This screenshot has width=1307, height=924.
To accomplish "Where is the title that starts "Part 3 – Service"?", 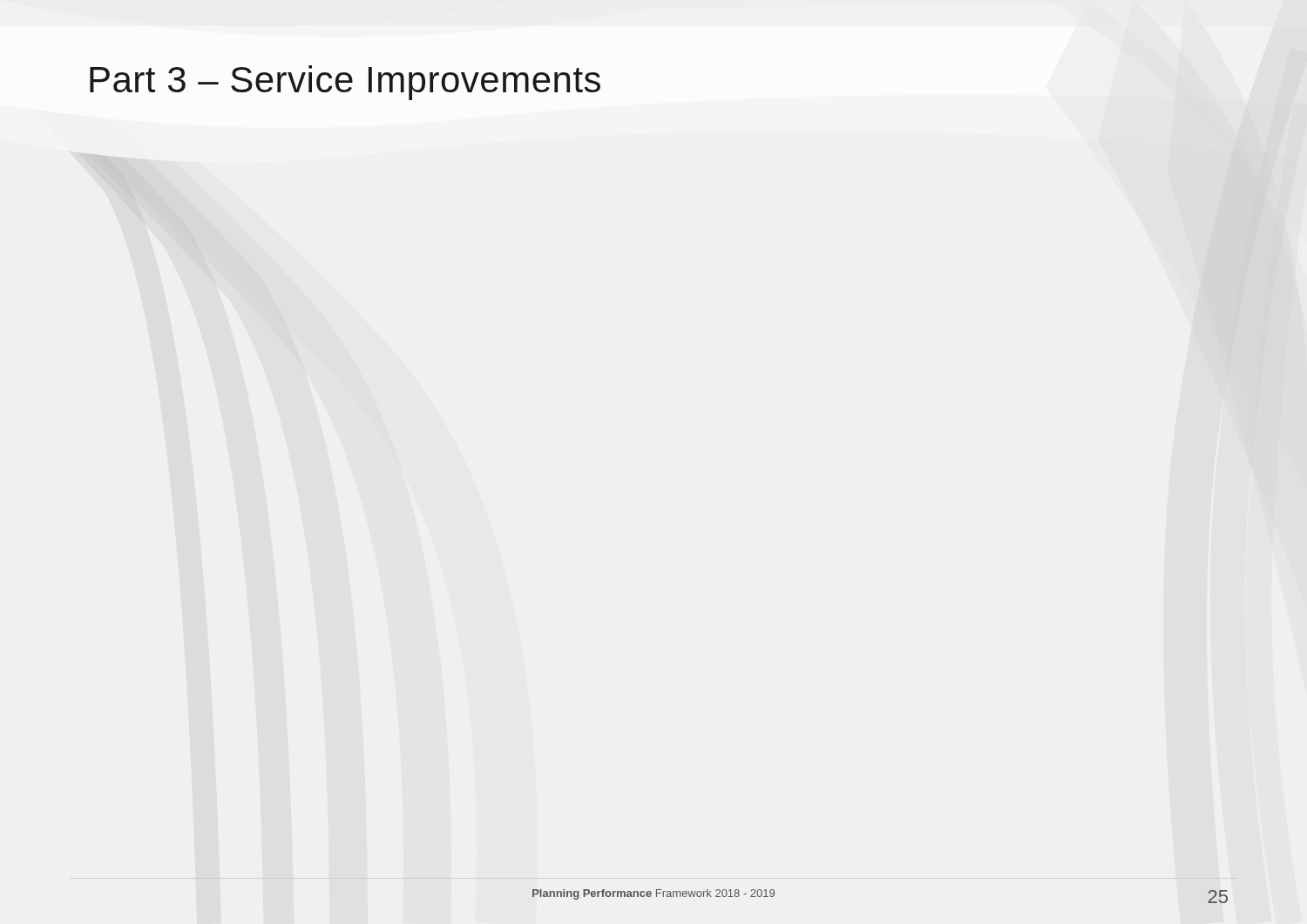I will 345,80.
